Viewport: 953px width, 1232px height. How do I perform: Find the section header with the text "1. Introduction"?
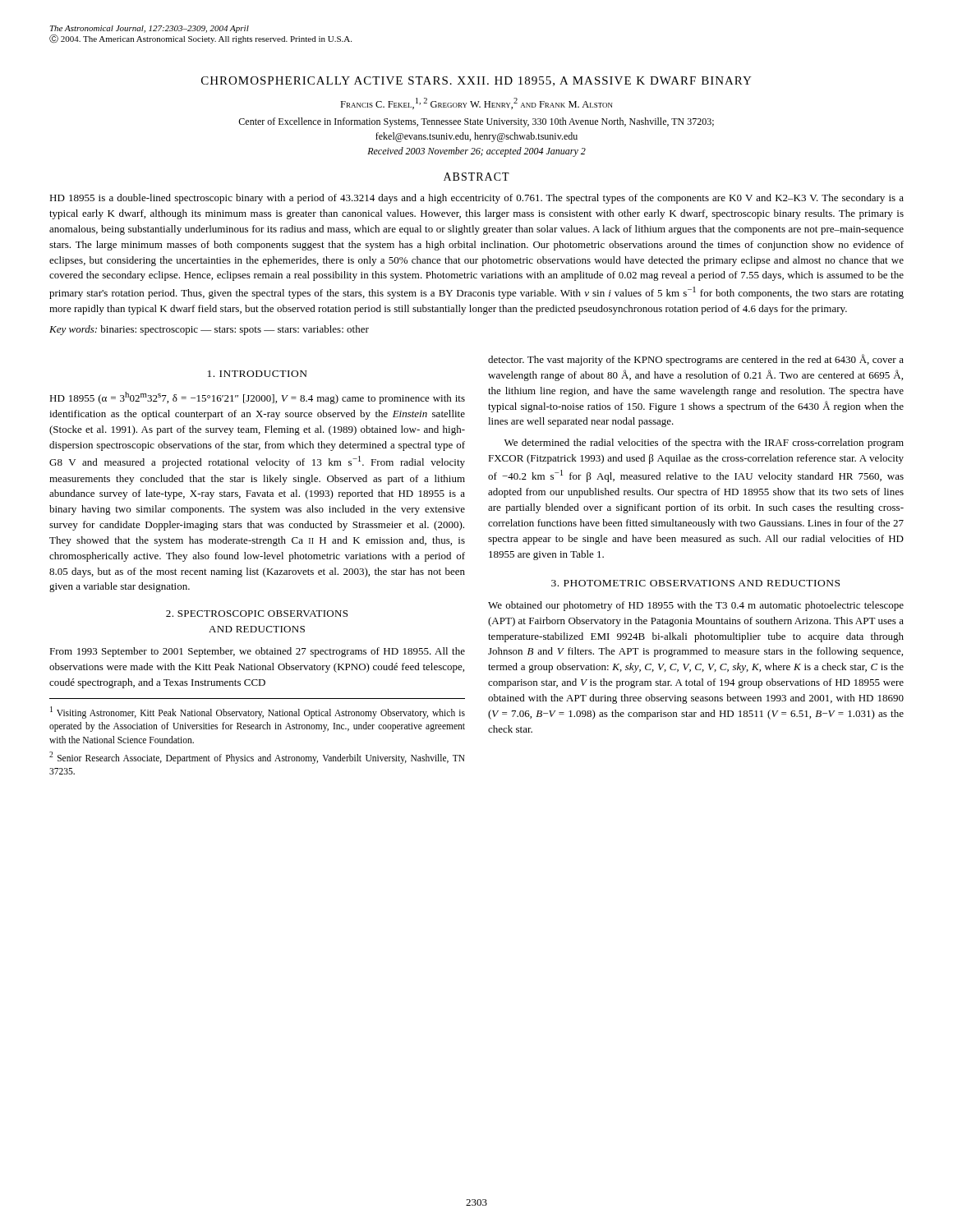click(257, 374)
